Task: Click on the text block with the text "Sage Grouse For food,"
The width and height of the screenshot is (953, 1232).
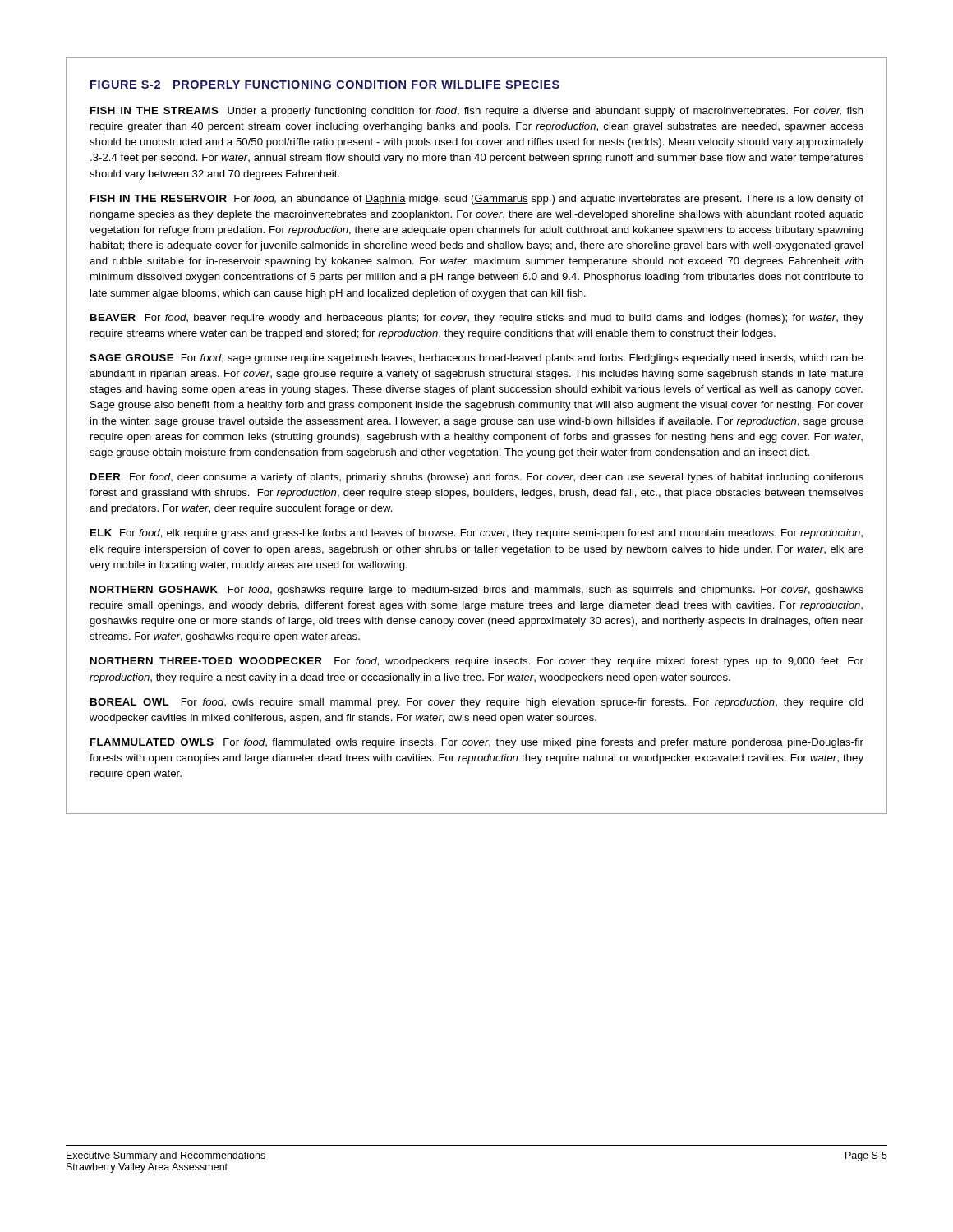Action: [x=476, y=405]
